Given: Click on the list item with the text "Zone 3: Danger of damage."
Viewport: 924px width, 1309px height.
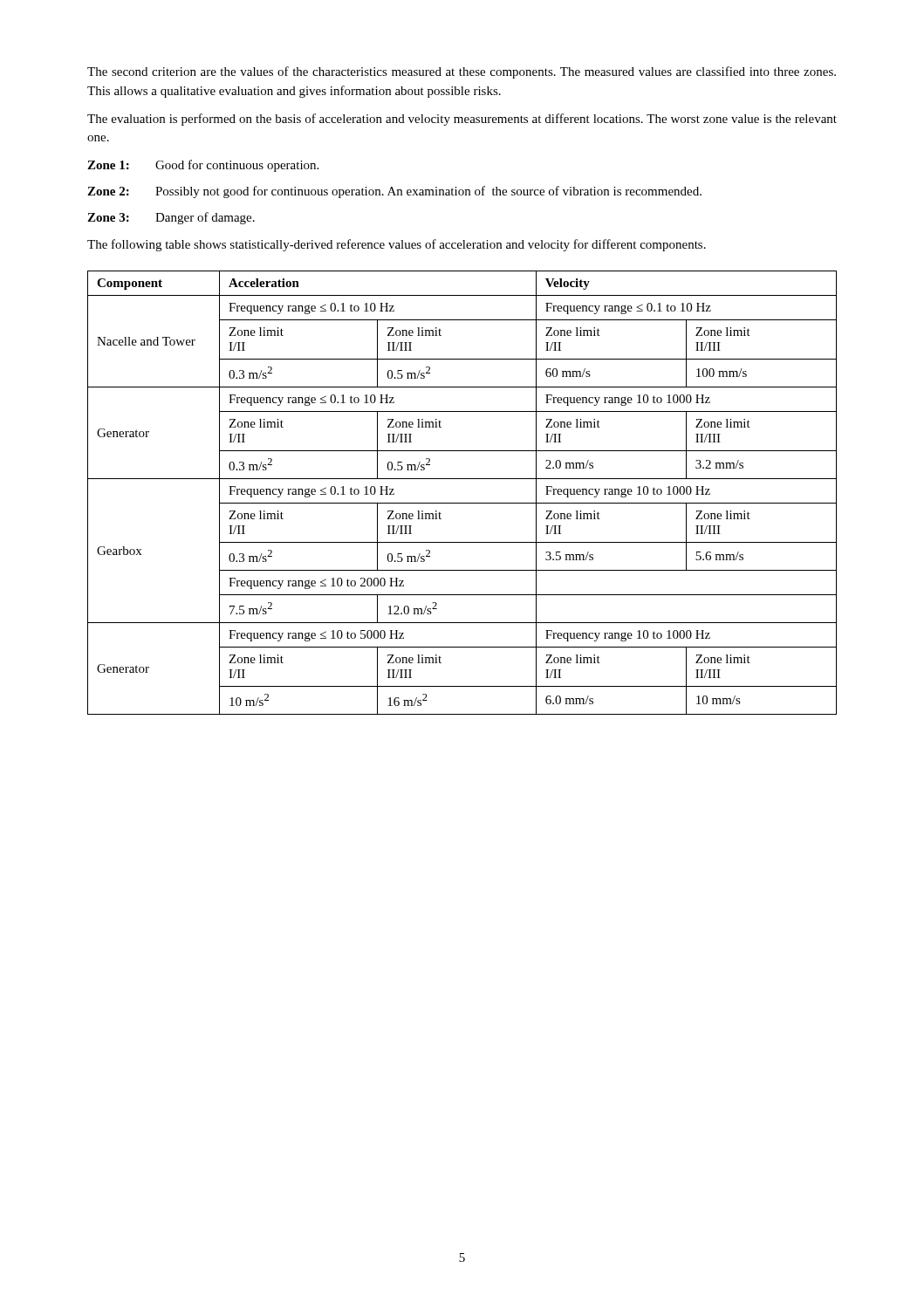Looking at the screenshot, I should point(171,218).
